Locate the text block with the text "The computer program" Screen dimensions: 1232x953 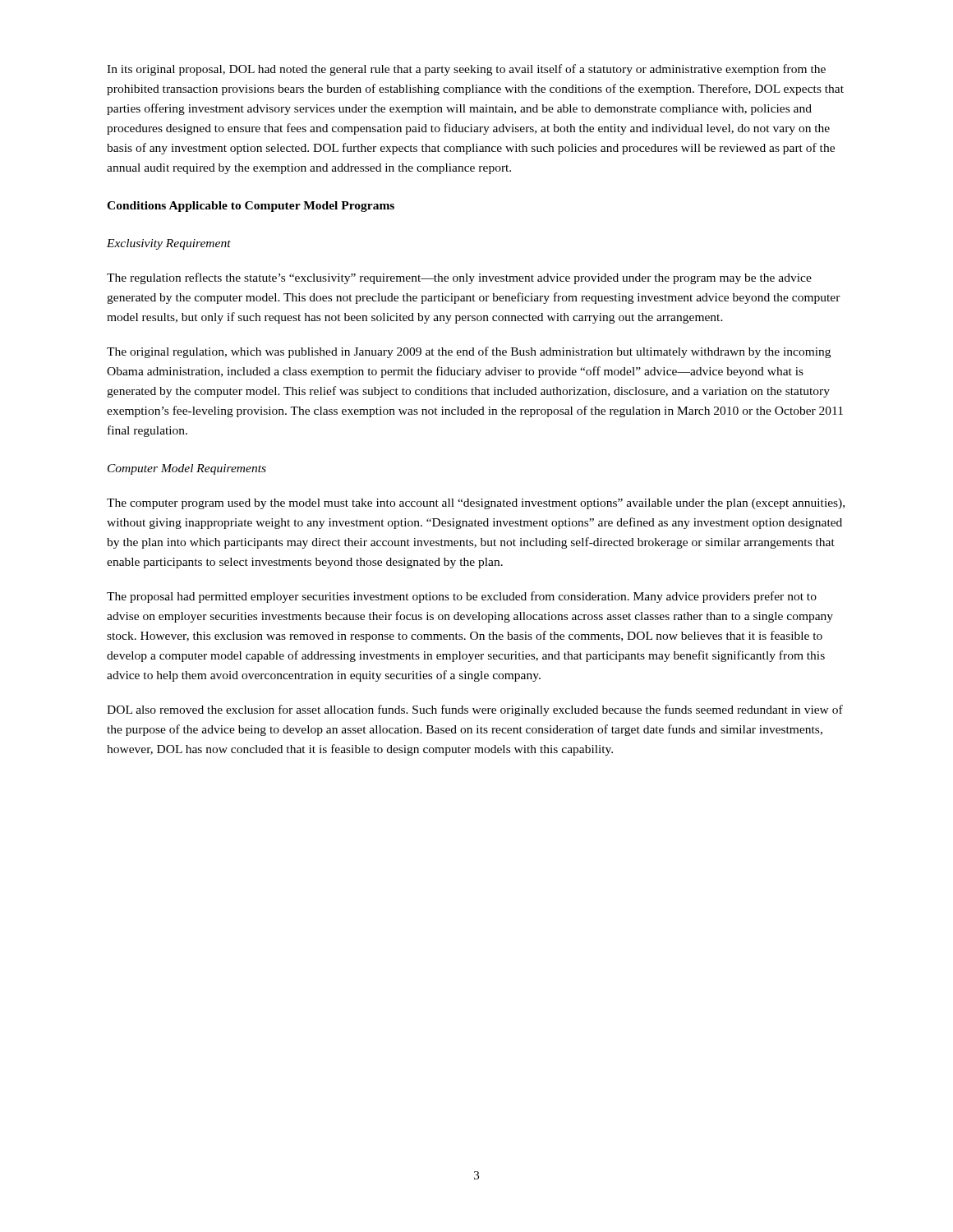[476, 532]
